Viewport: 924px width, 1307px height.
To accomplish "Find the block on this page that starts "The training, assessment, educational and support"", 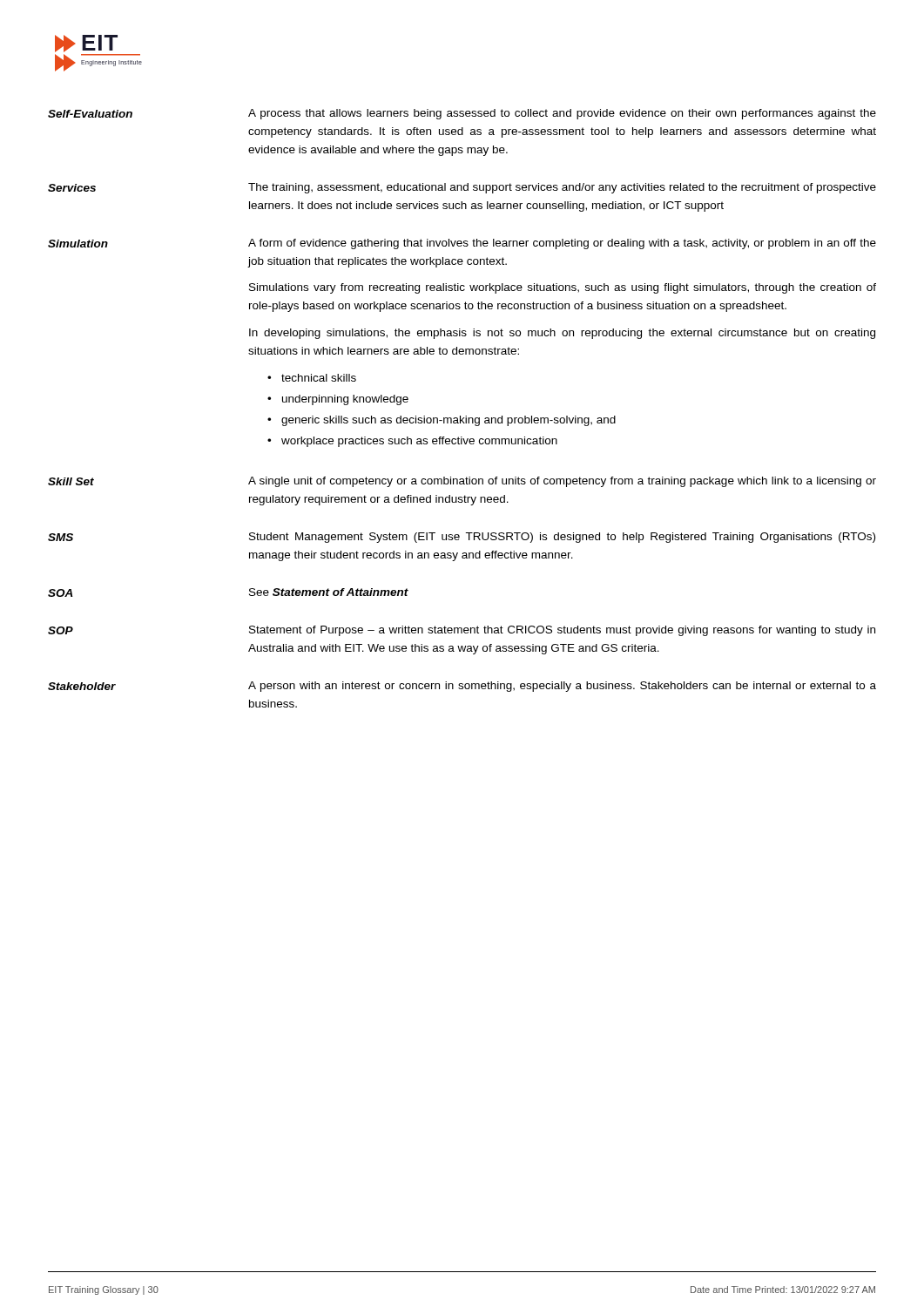I will pos(562,197).
